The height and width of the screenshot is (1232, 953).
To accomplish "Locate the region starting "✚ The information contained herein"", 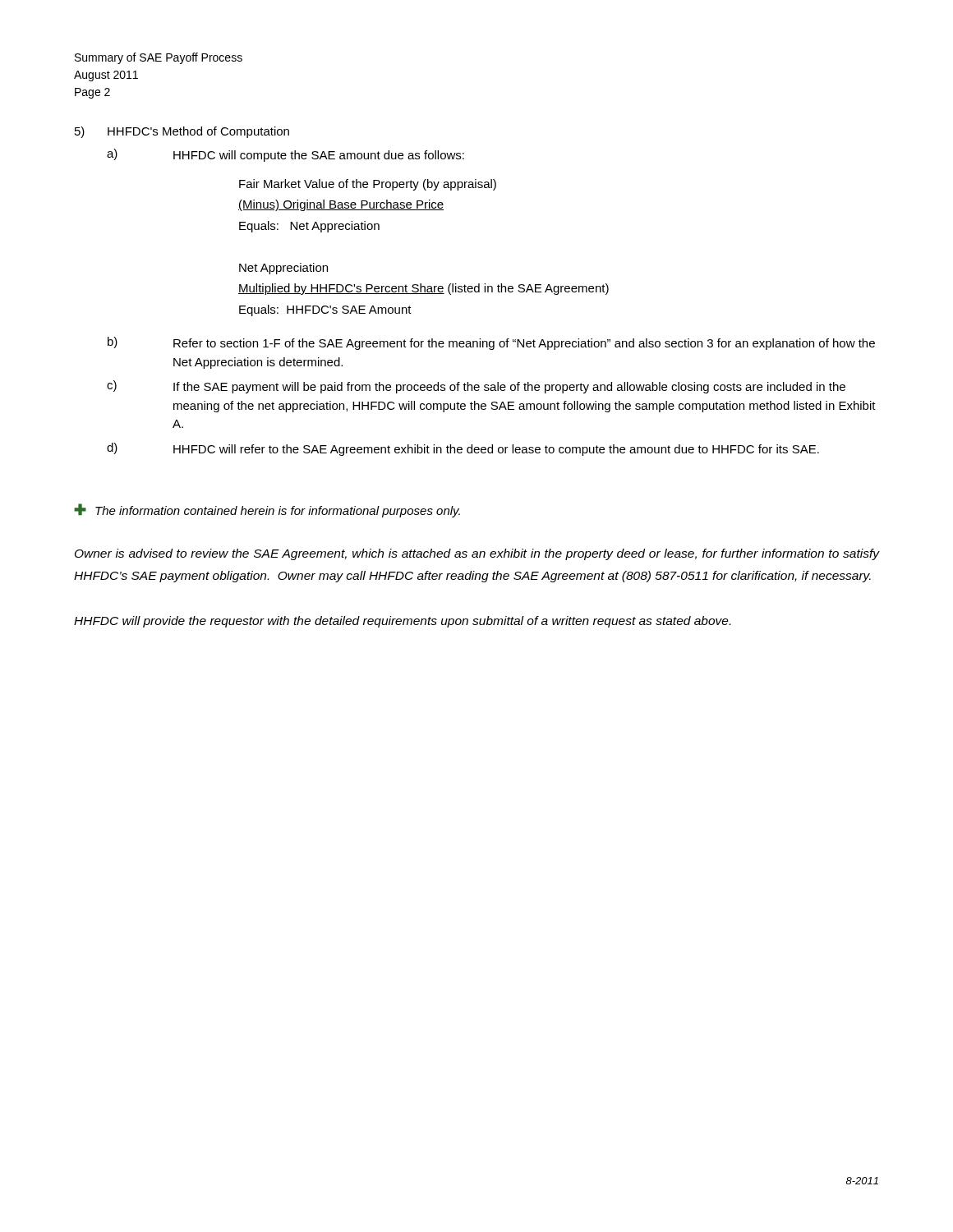I will point(268,510).
